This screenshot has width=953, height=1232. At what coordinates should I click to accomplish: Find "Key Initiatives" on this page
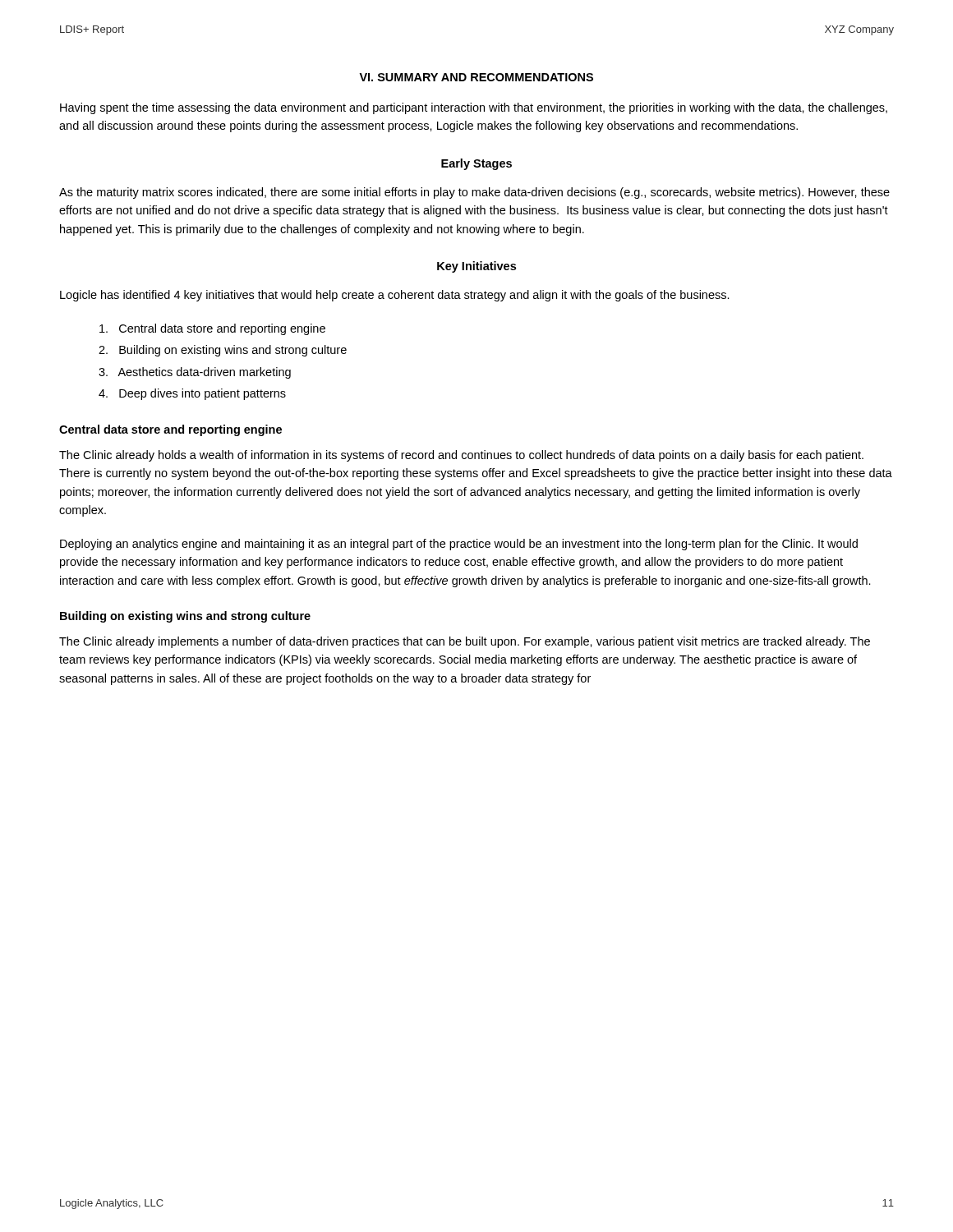pyautogui.click(x=476, y=266)
